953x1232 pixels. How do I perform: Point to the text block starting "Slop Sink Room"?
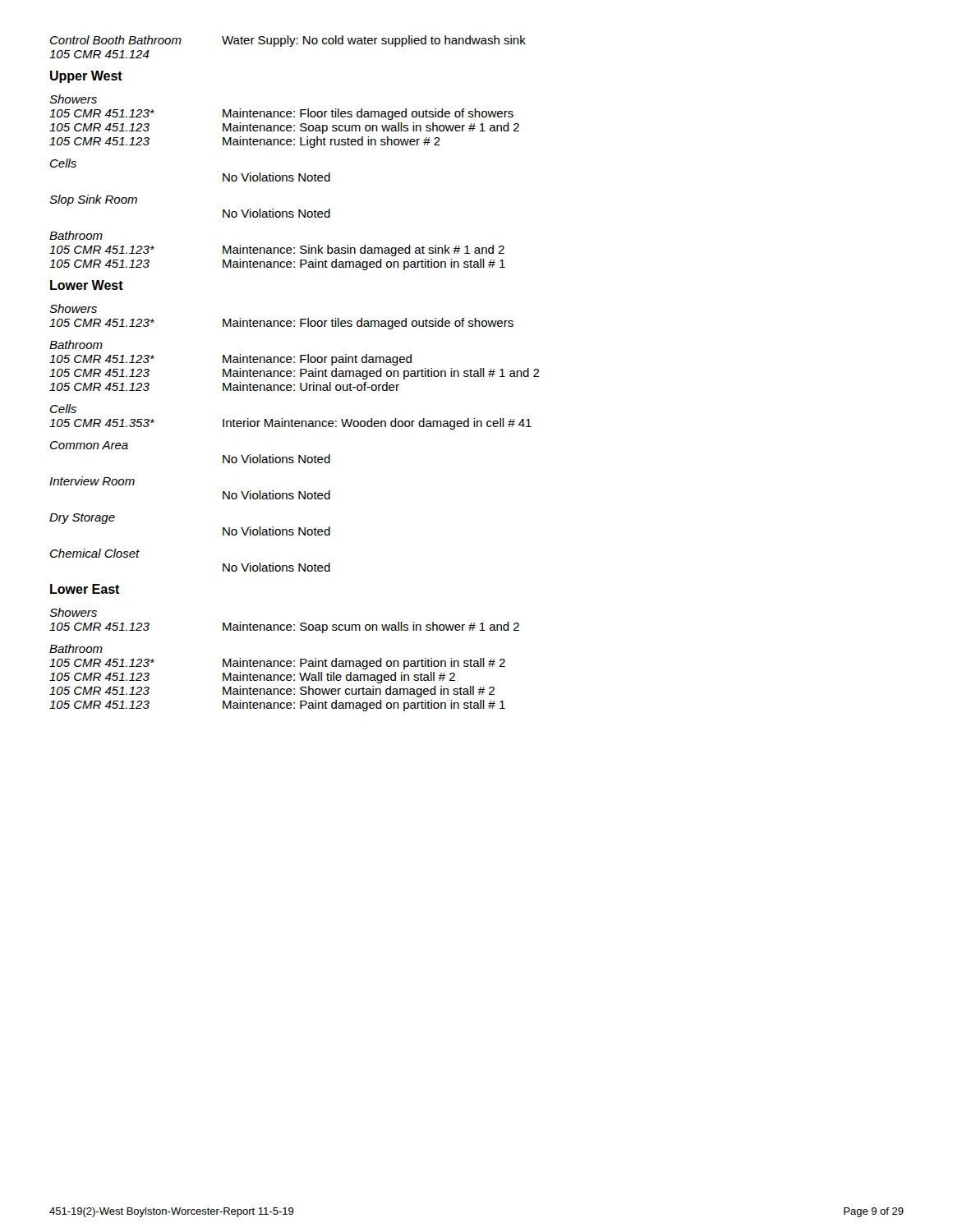click(93, 200)
